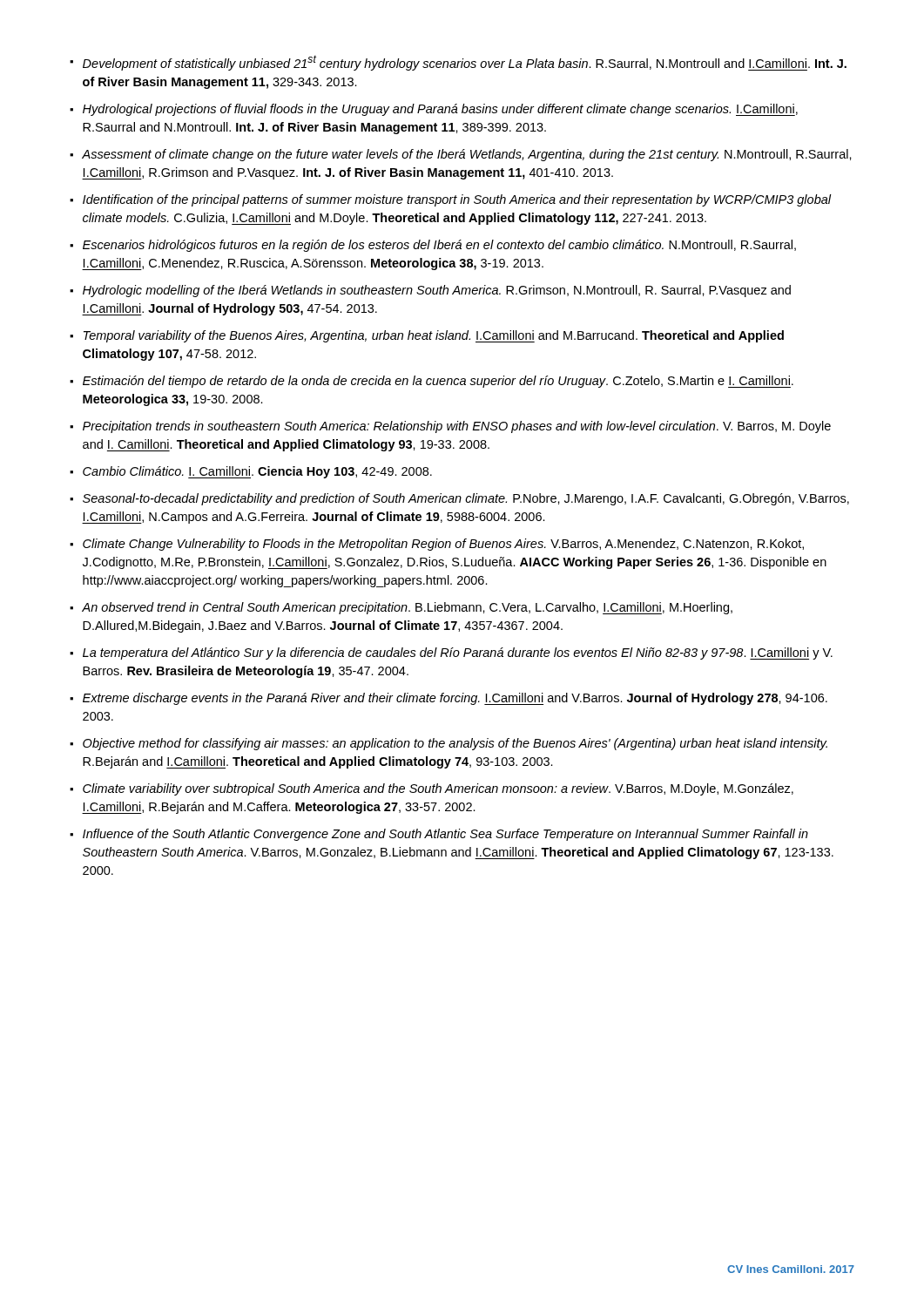Find the list item containing "Estimación del tiempo"
924x1307 pixels.
pos(468,390)
